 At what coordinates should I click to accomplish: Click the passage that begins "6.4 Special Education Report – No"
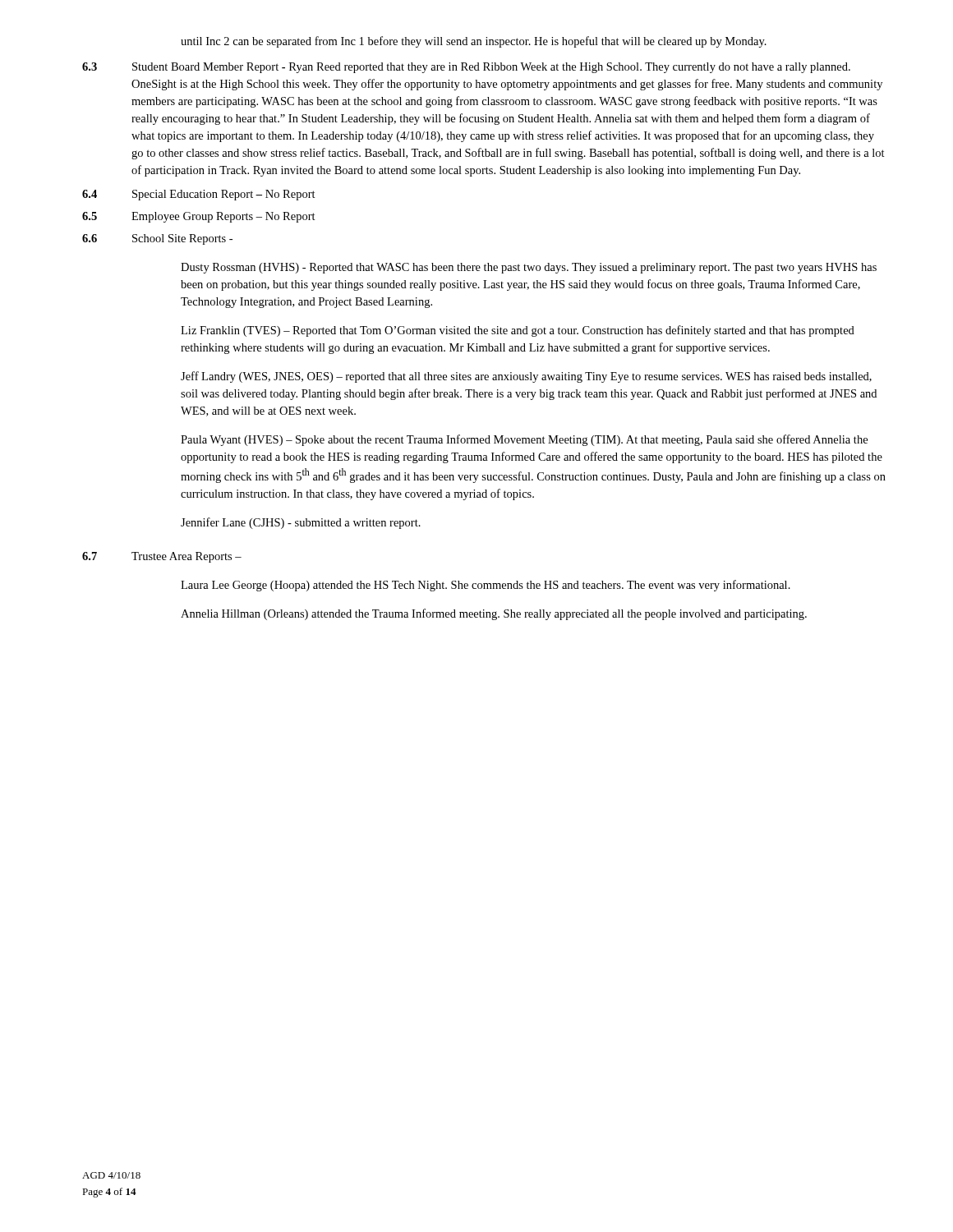[x=199, y=195]
